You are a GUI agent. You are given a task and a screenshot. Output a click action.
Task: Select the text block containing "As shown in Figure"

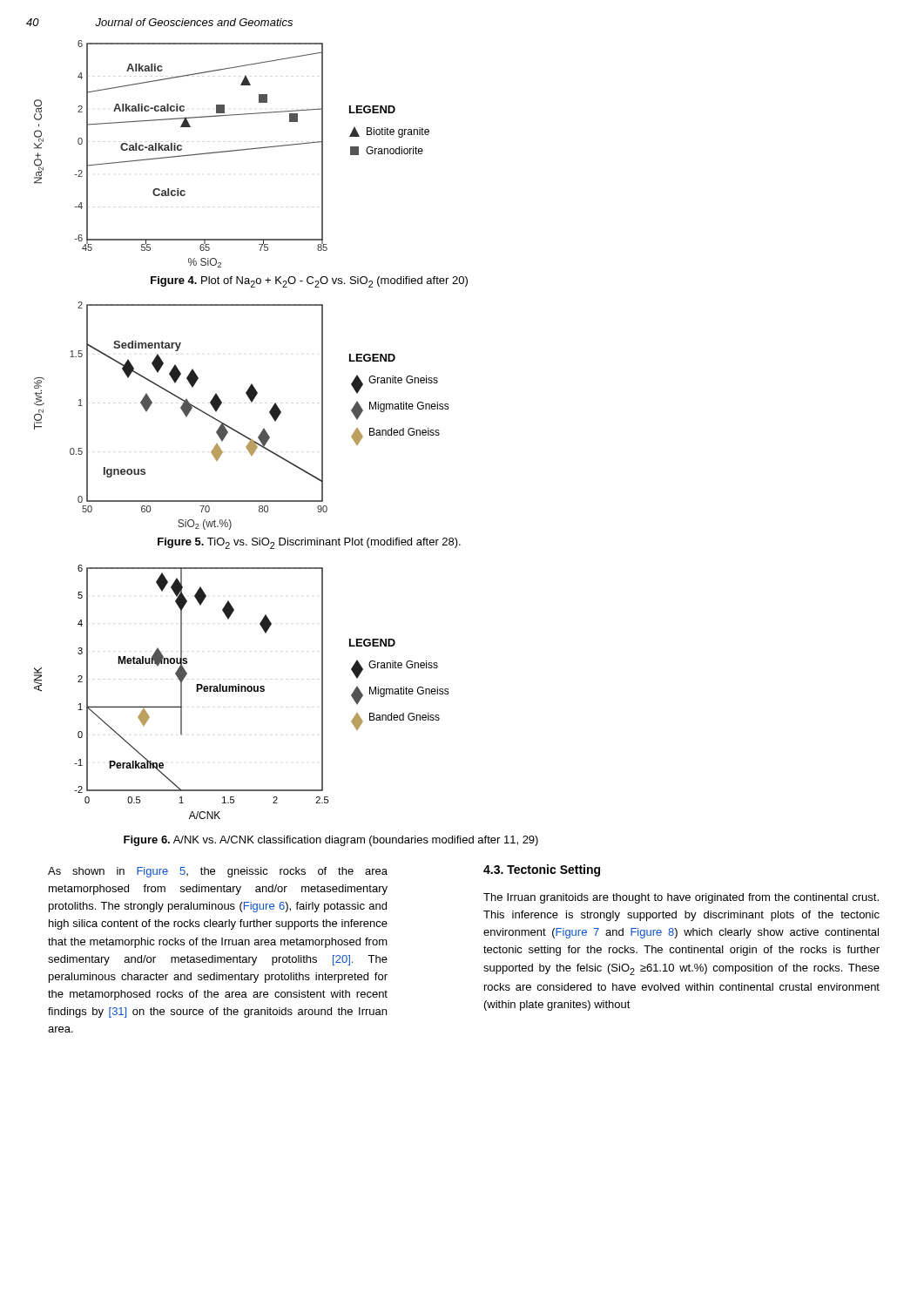click(218, 950)
